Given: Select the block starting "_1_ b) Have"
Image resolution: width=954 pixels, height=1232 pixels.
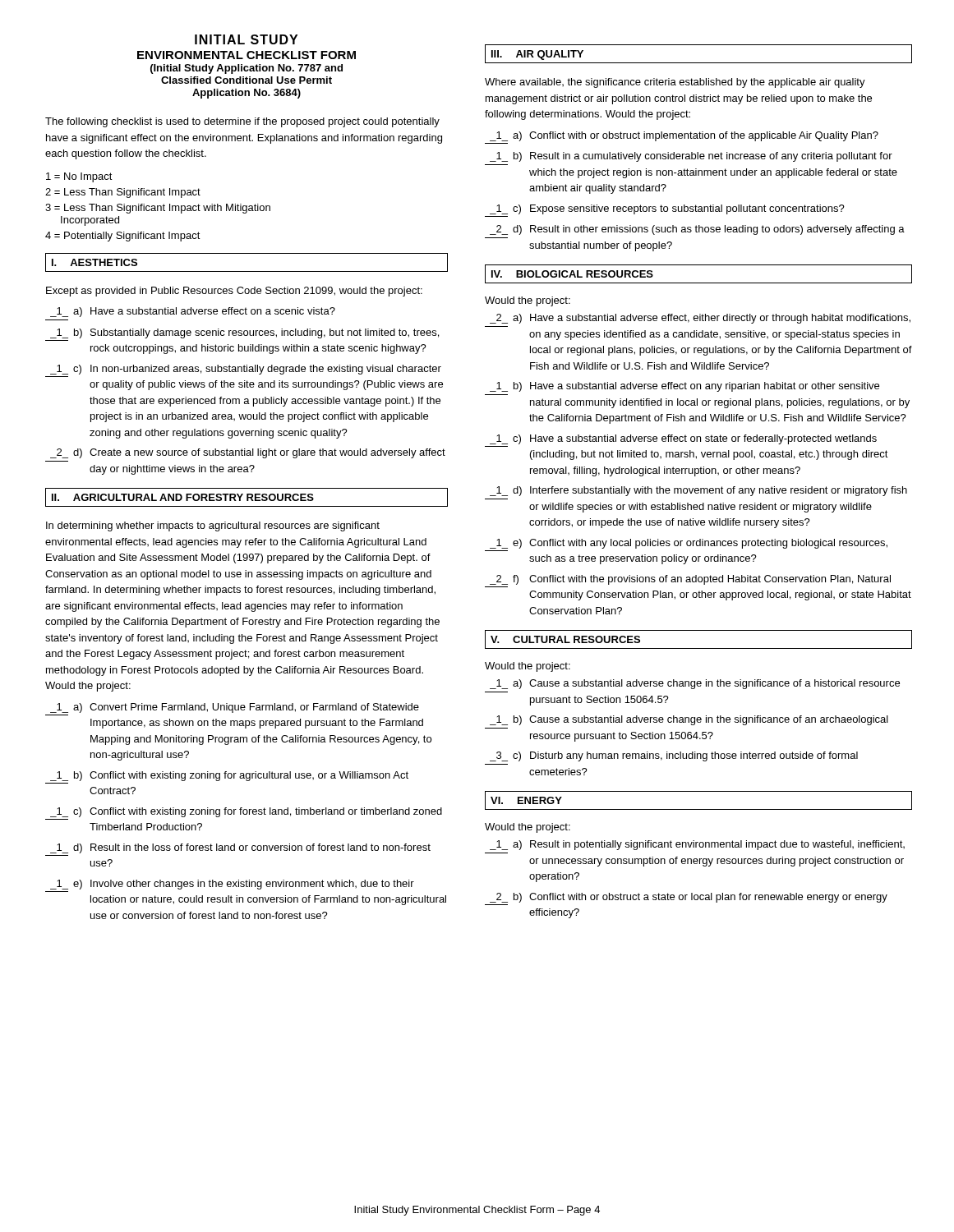Looking at the screenshot, I should [x=698, y=402].
